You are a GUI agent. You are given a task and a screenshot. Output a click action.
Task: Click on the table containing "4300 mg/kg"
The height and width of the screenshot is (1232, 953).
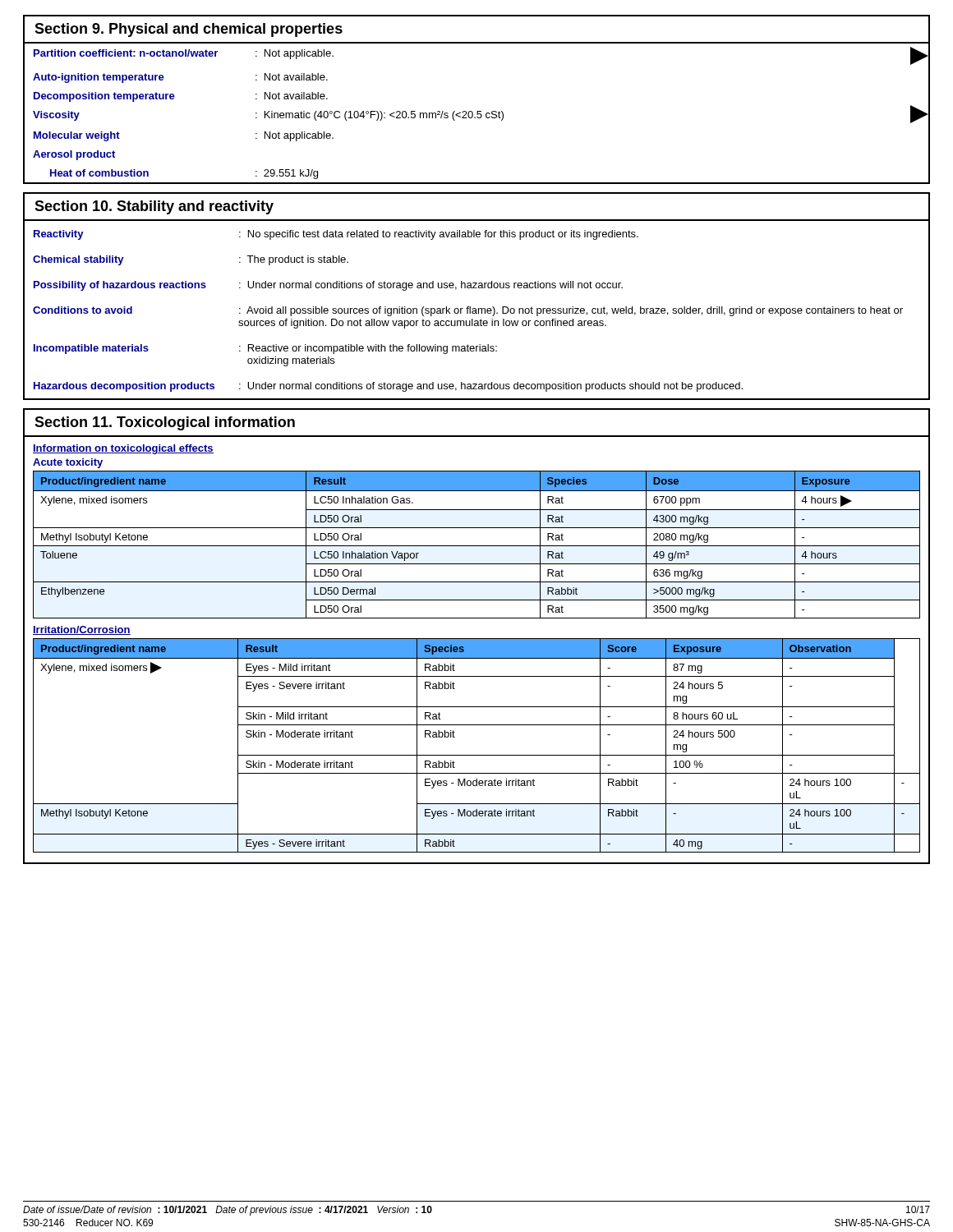476,544
